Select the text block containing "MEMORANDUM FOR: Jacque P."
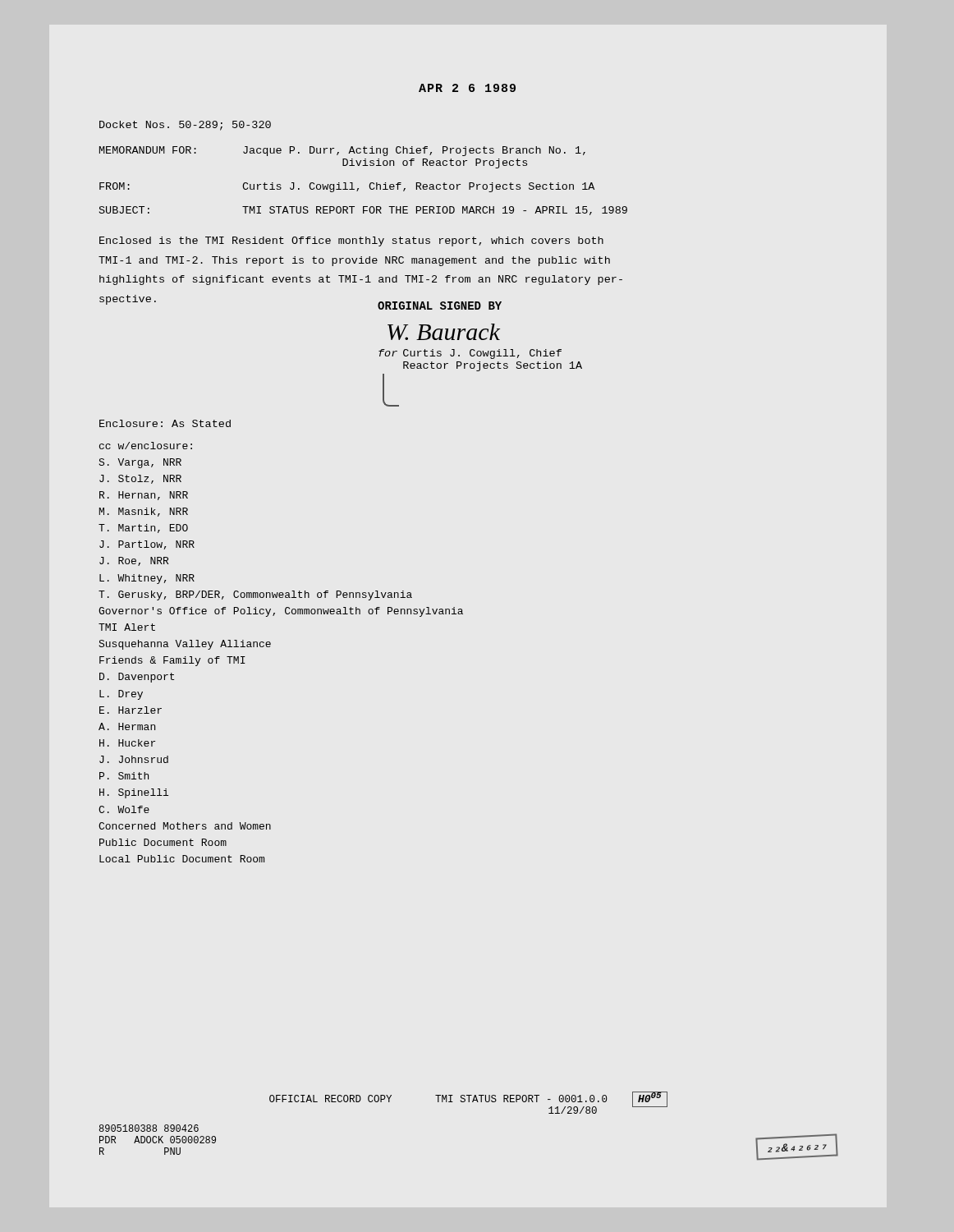 (343, 157)
